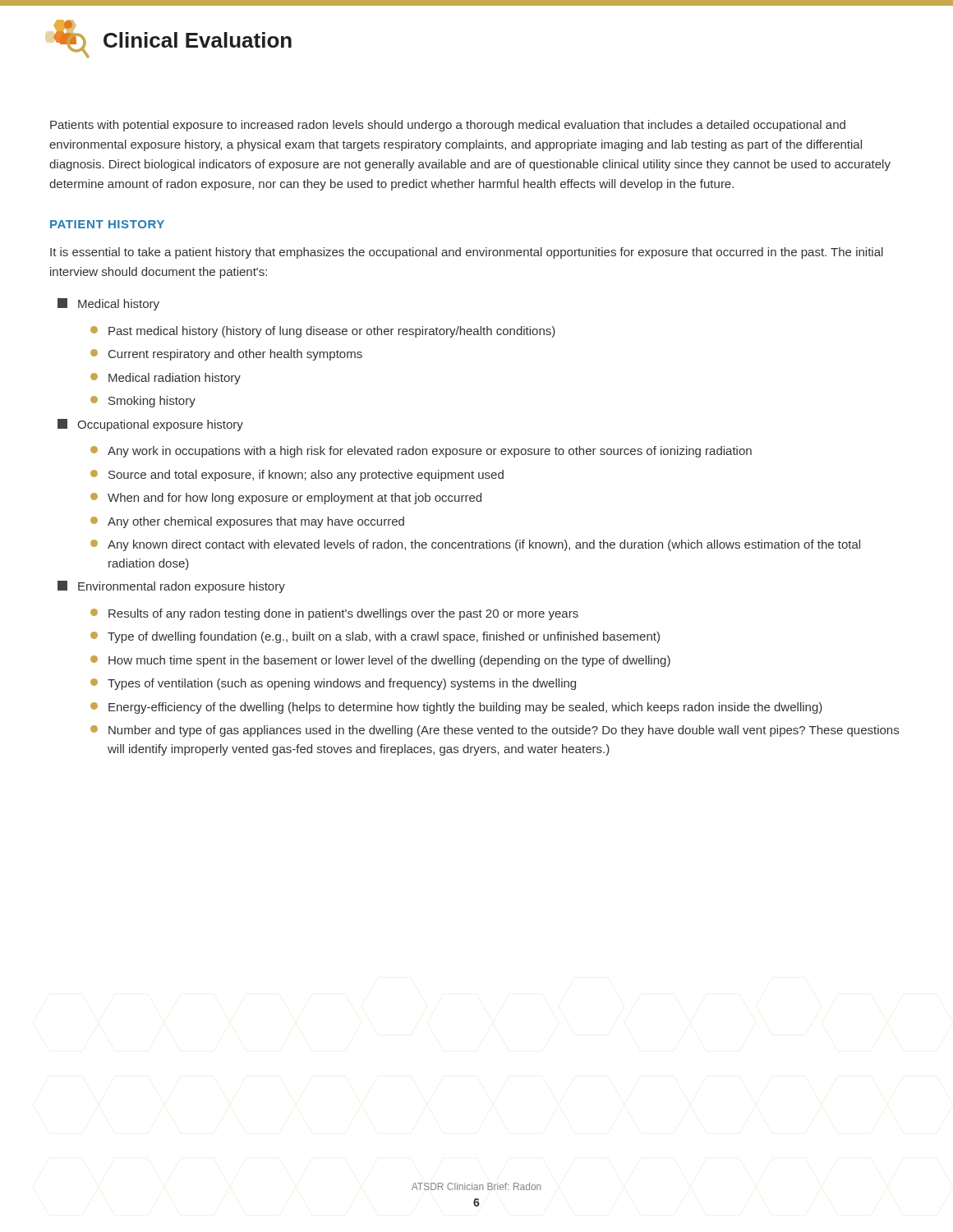Locate the passage starting "It is essential to take a patient"
The height and width of the screenshot is (1232, 953).
[466, 262]
